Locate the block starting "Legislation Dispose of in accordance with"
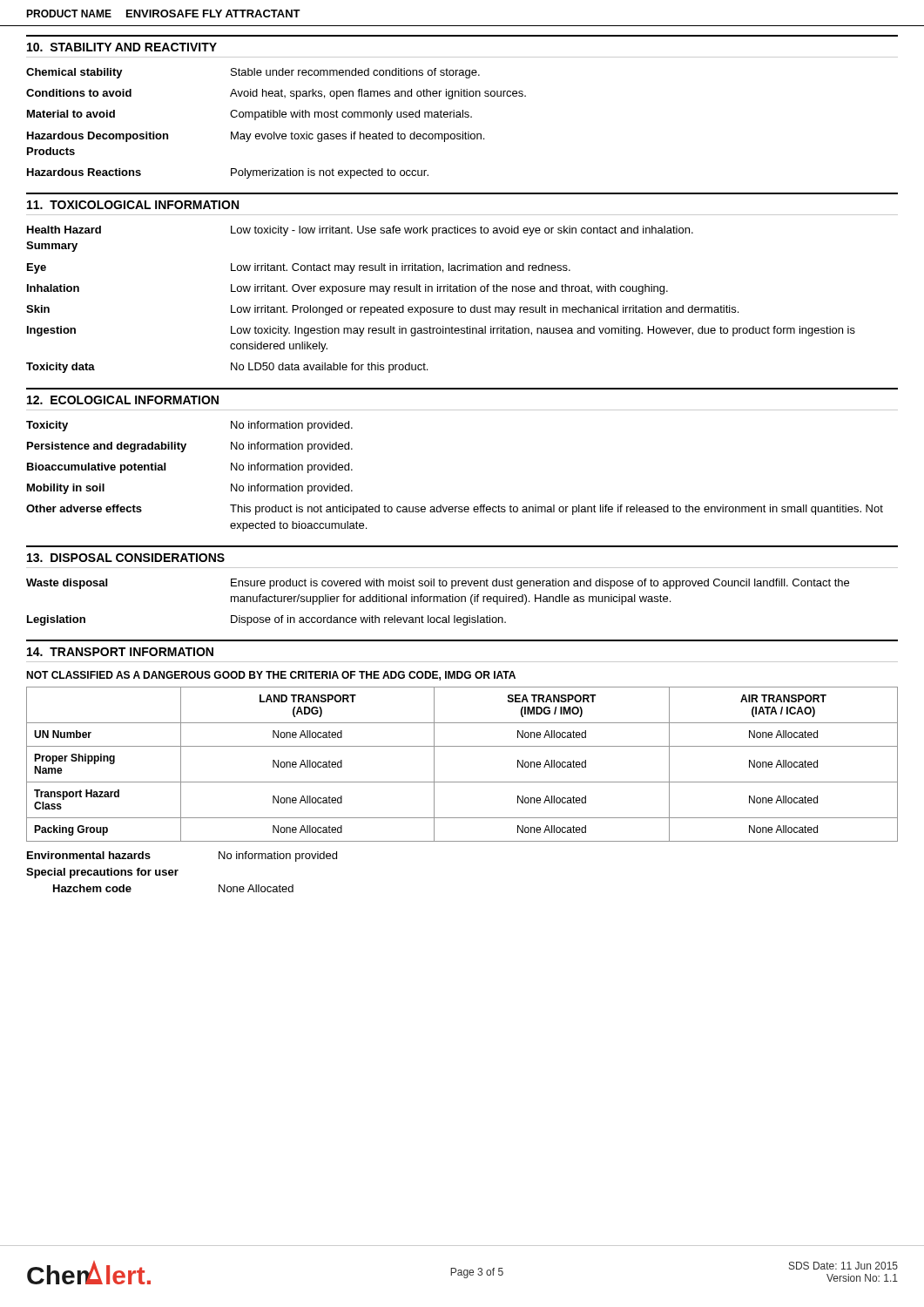The height and width of the screenshot is (1307, 924). click(x=462, y=620)
